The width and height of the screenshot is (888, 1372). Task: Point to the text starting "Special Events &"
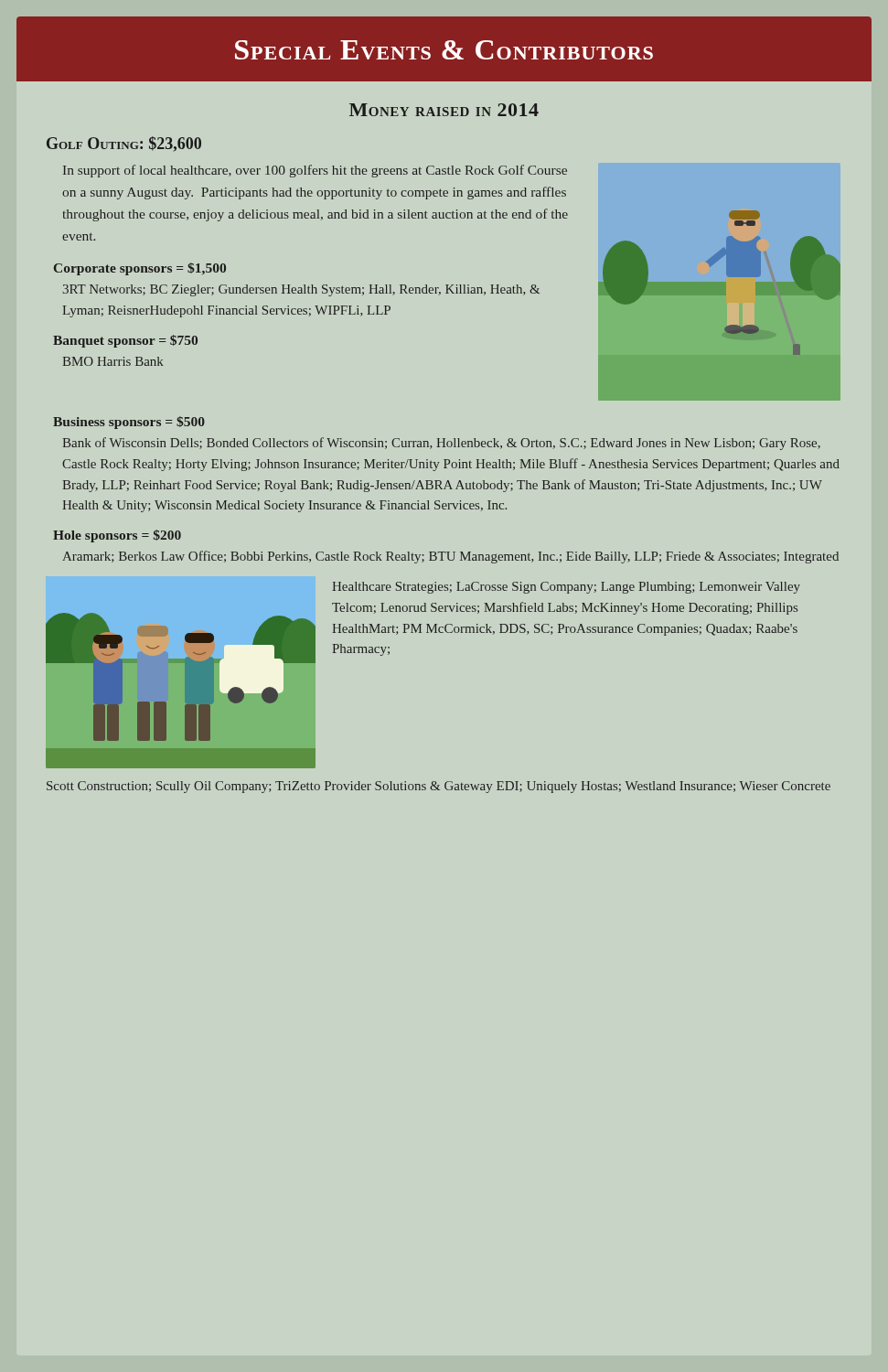pos(444,50)
